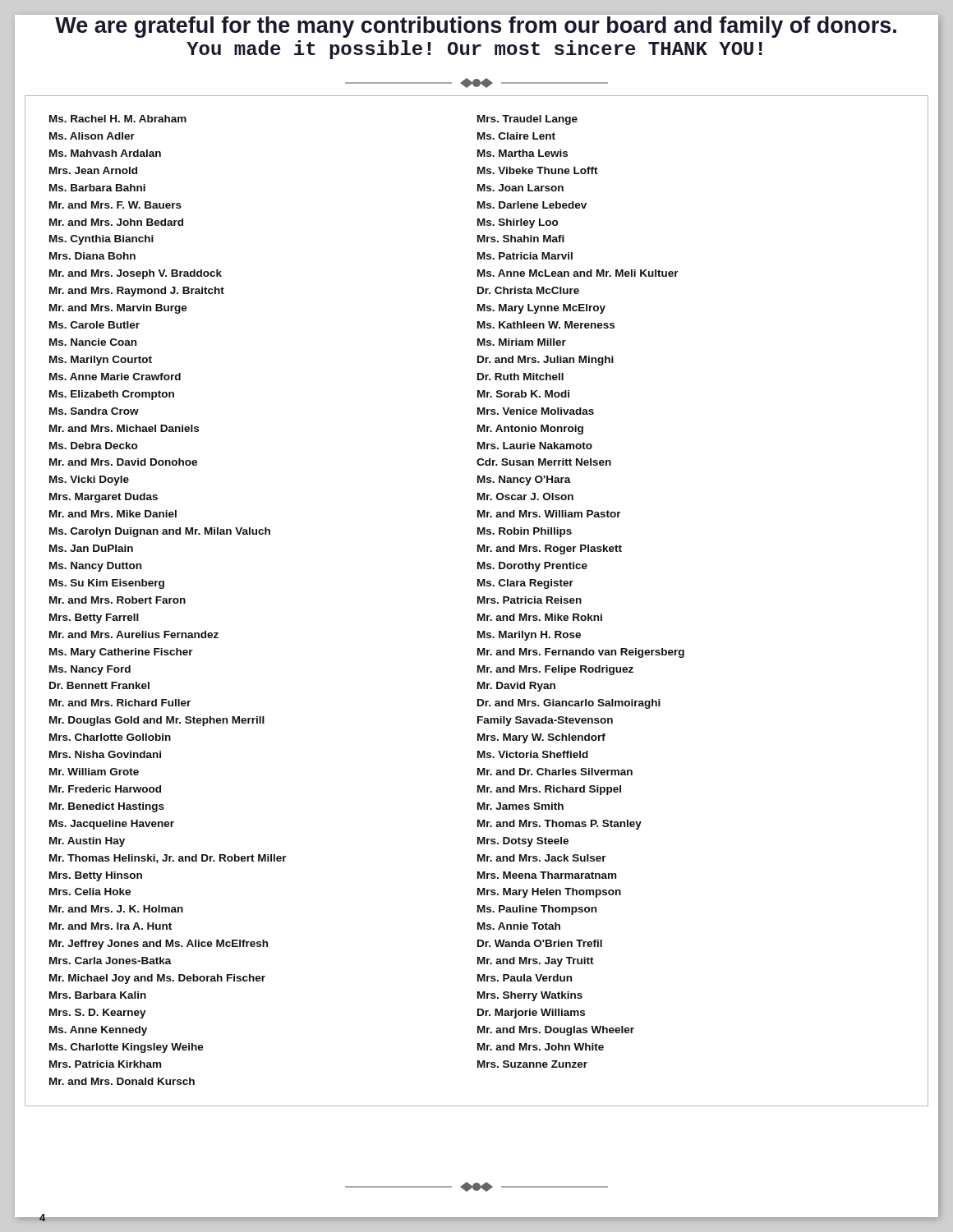Point to the element starting "Mrs. Traudel Lange"

[x=527, y=120]
